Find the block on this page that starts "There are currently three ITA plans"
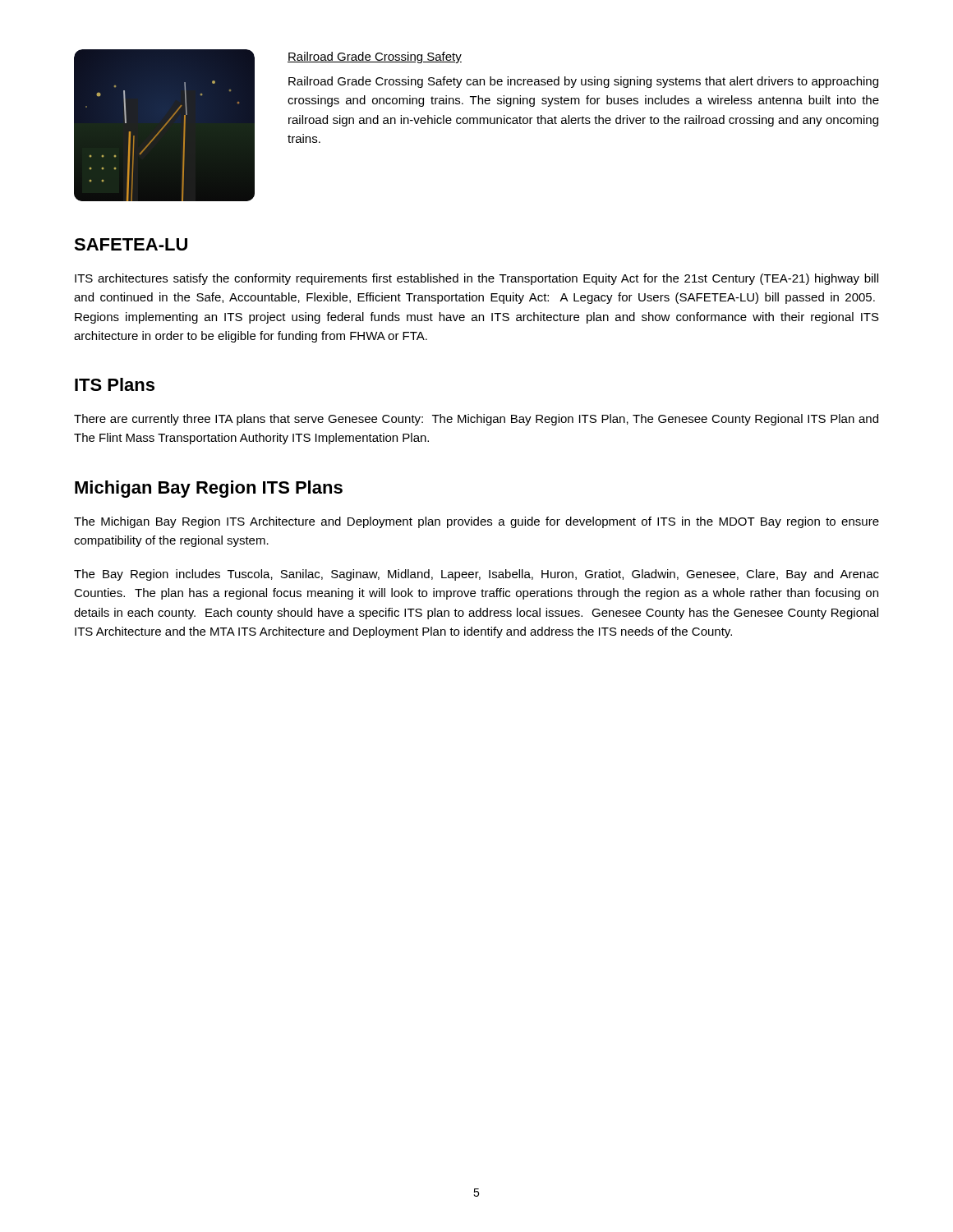953x1232 pixels. 476,428
